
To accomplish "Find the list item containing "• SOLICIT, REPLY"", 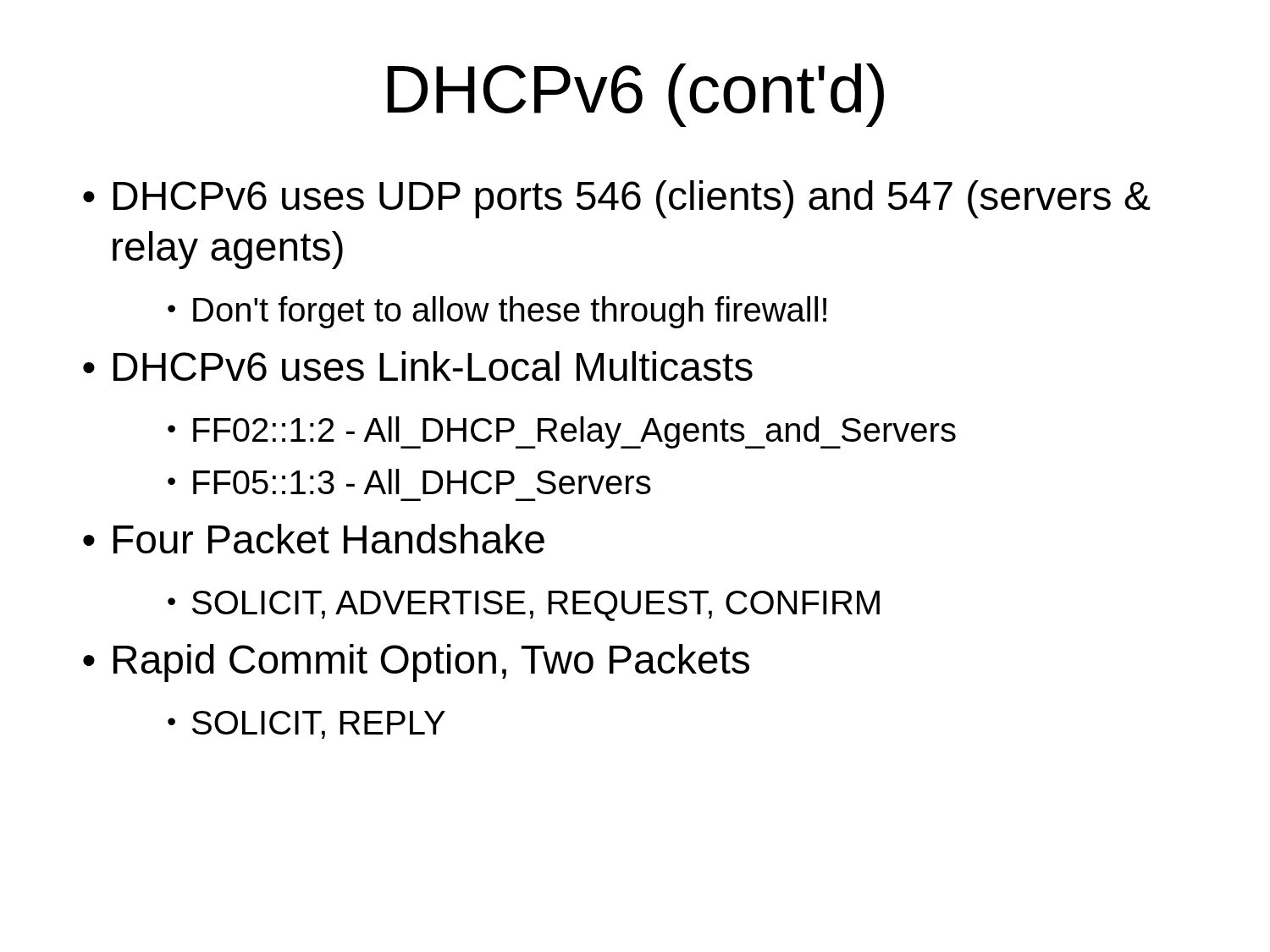I will 306,725.
